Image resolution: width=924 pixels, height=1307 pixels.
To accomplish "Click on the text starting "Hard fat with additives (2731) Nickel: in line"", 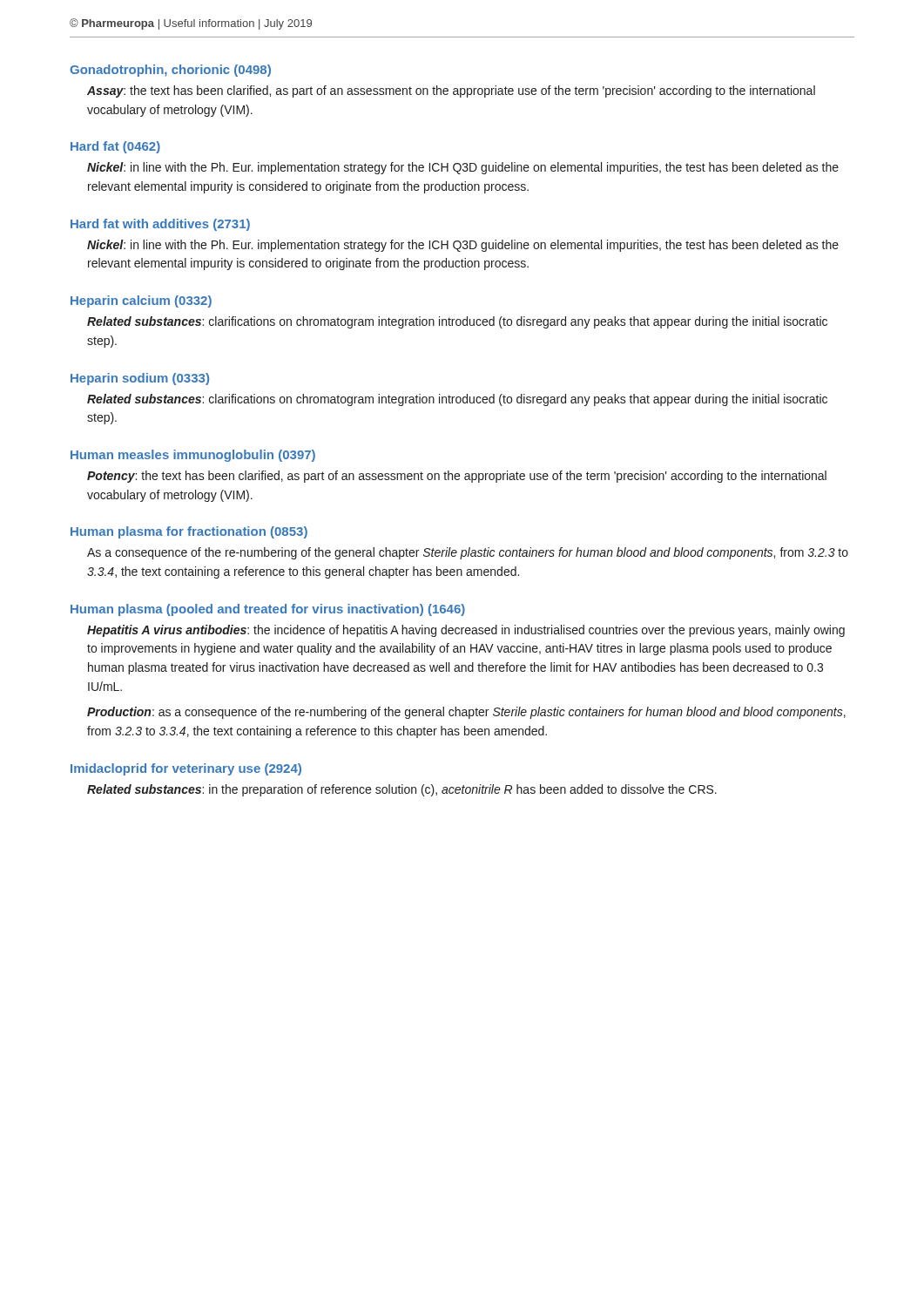I will (x=462, y=245).
